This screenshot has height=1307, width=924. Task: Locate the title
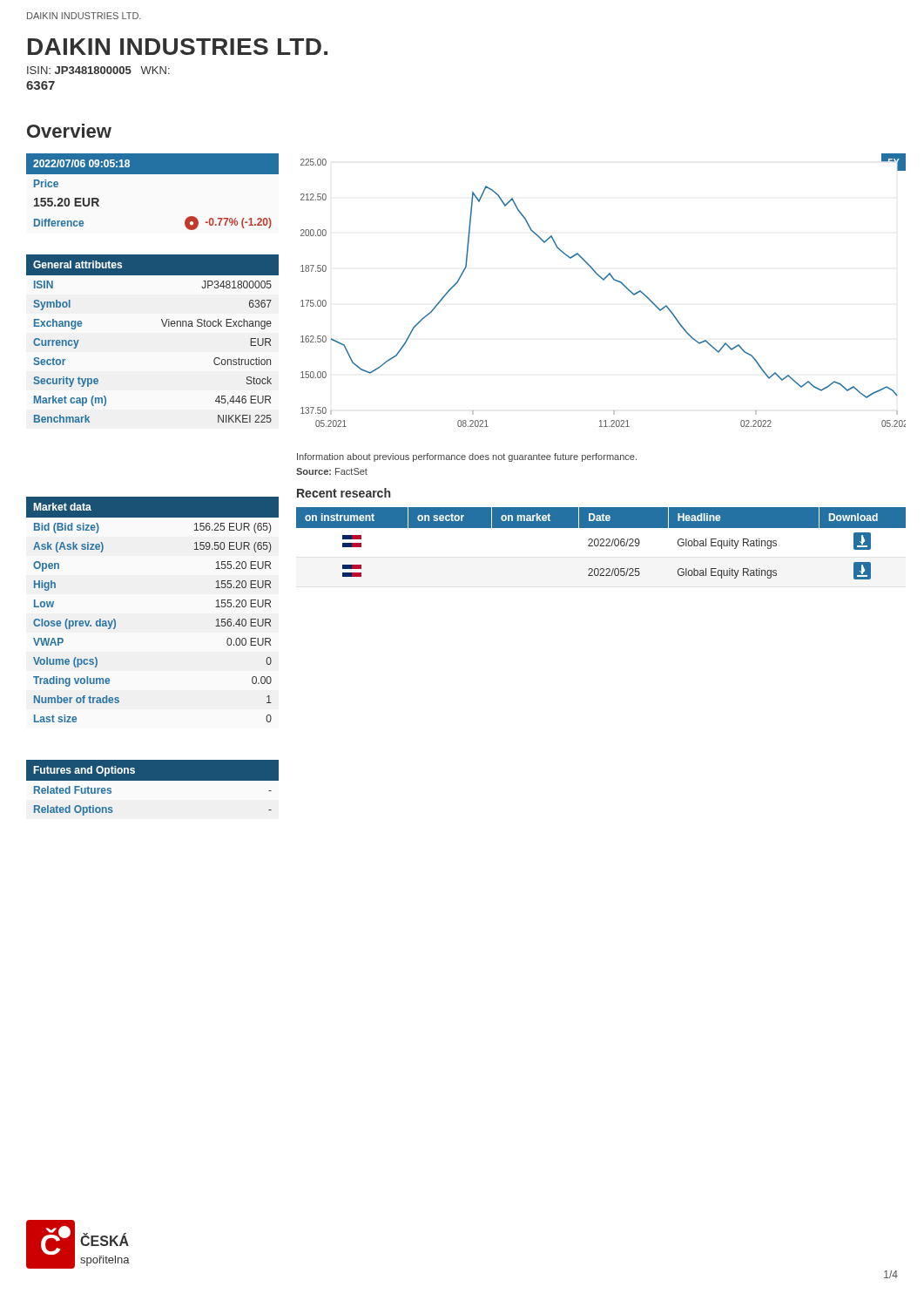[x=178, y=63]
